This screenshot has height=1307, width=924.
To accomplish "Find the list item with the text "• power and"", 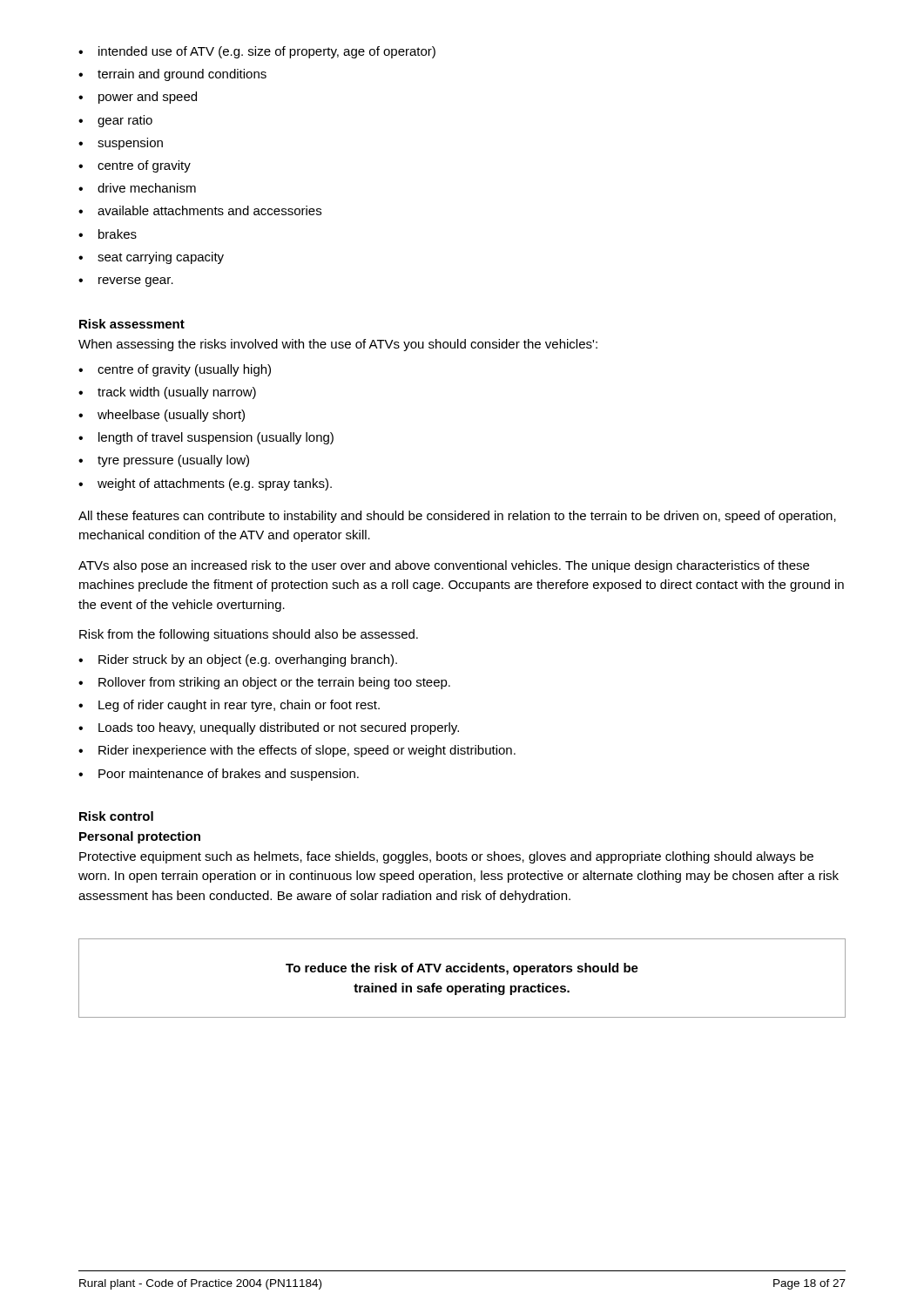I will [138, 98].
